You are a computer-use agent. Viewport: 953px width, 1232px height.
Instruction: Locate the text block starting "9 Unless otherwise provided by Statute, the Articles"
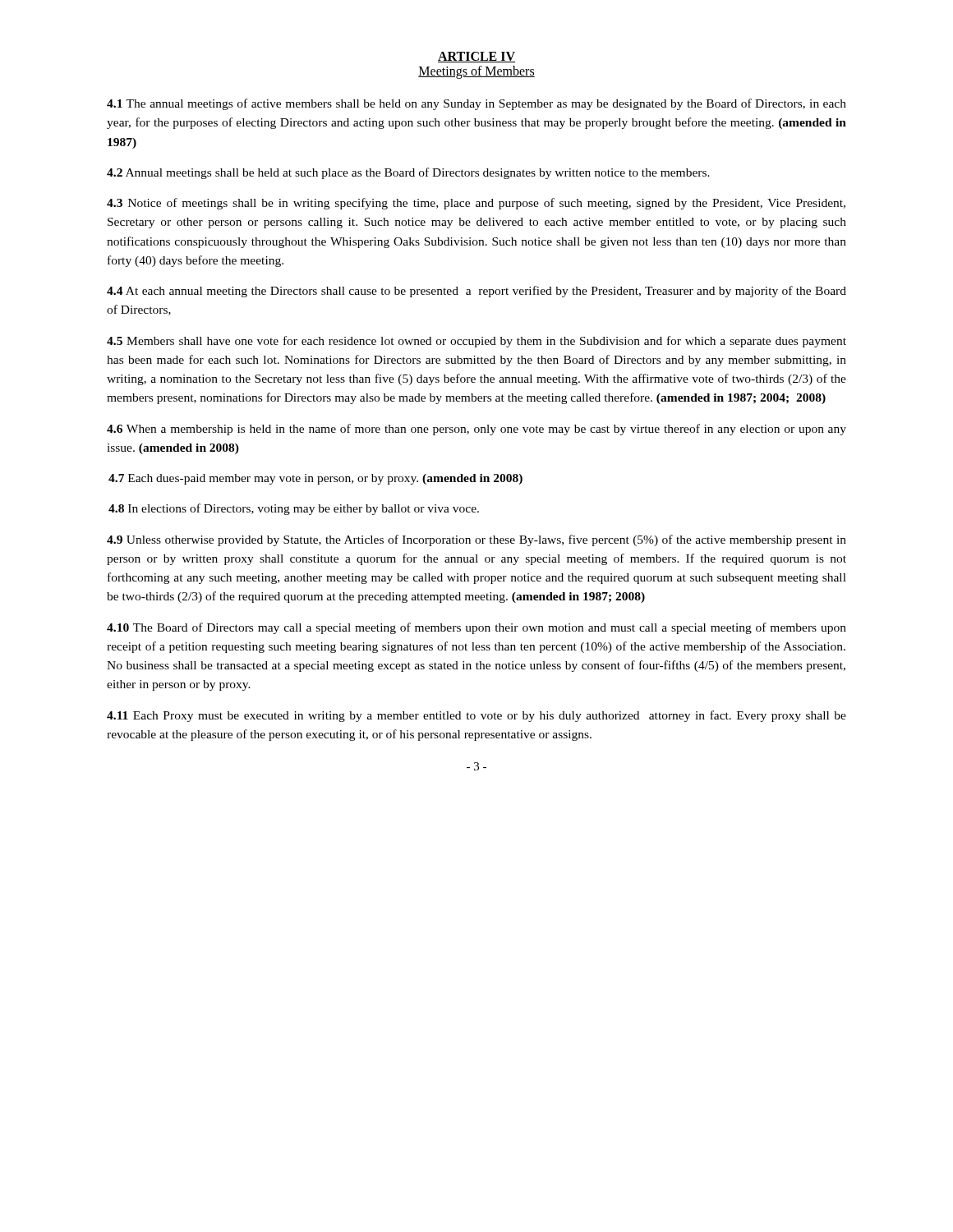click(476, 567)
